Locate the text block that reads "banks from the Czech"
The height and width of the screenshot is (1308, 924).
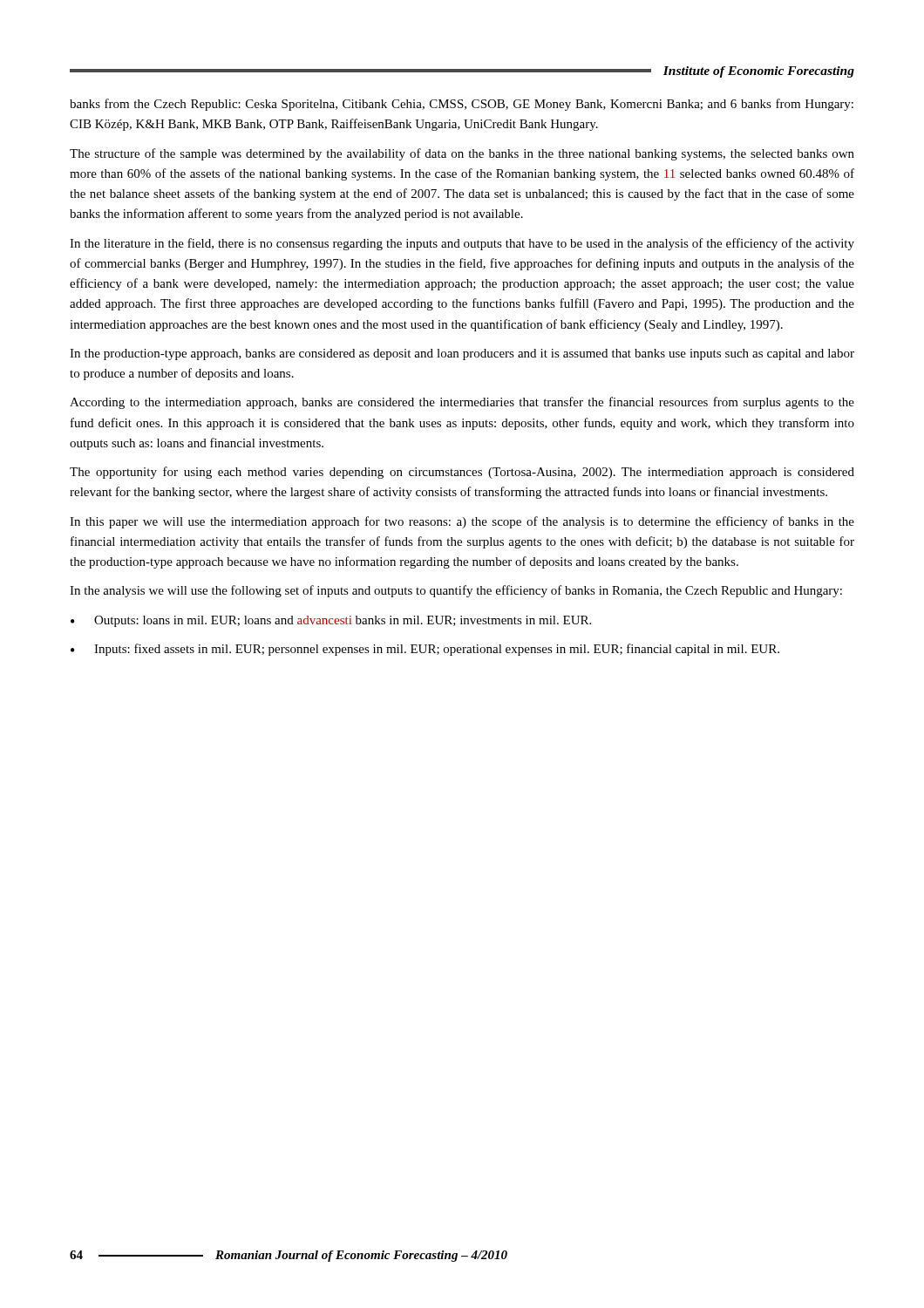pyautogui.click(x=462, y=114)
